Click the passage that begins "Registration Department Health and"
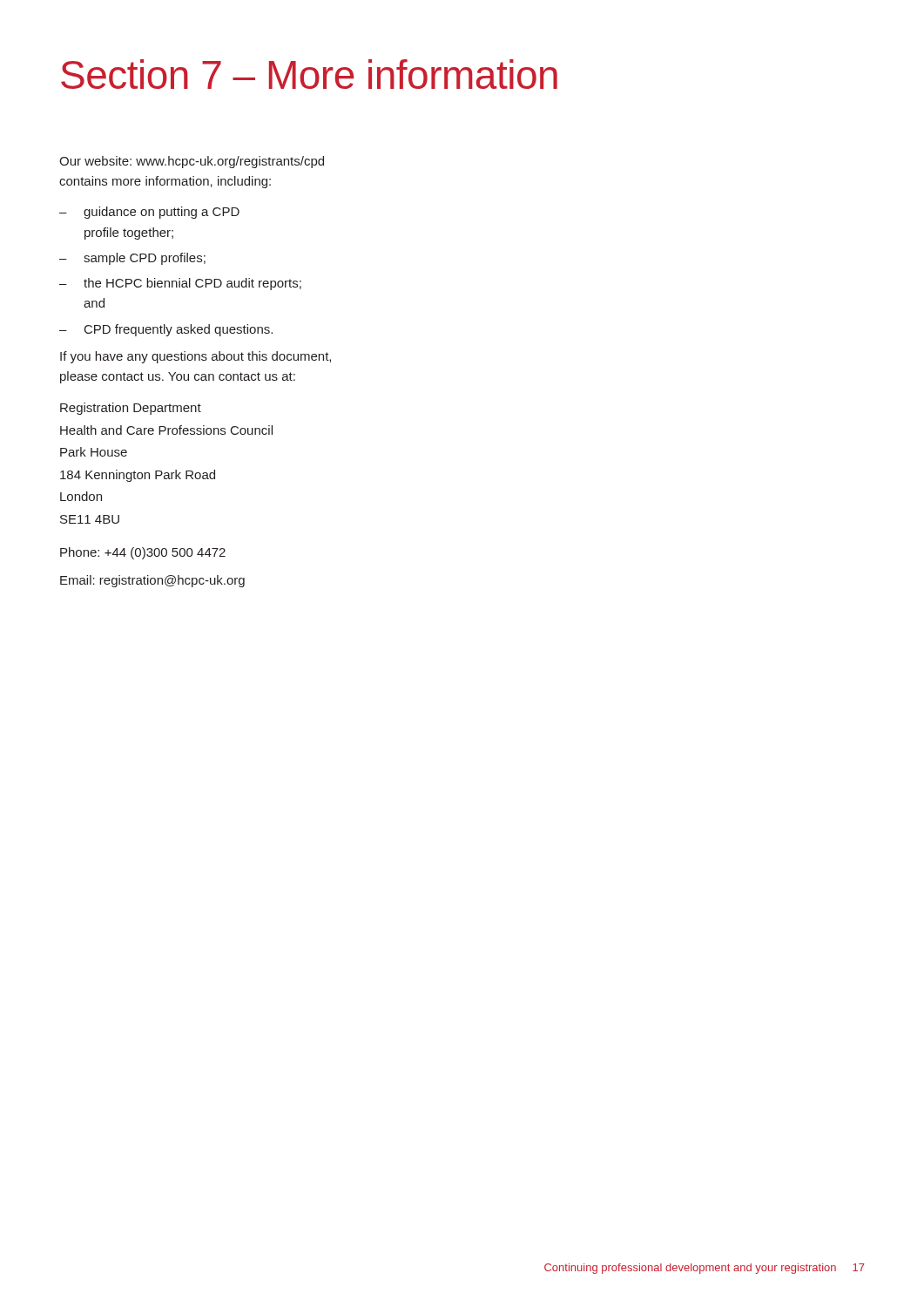This screenshot has height=1307, width=924. click(x=131, y=409)
